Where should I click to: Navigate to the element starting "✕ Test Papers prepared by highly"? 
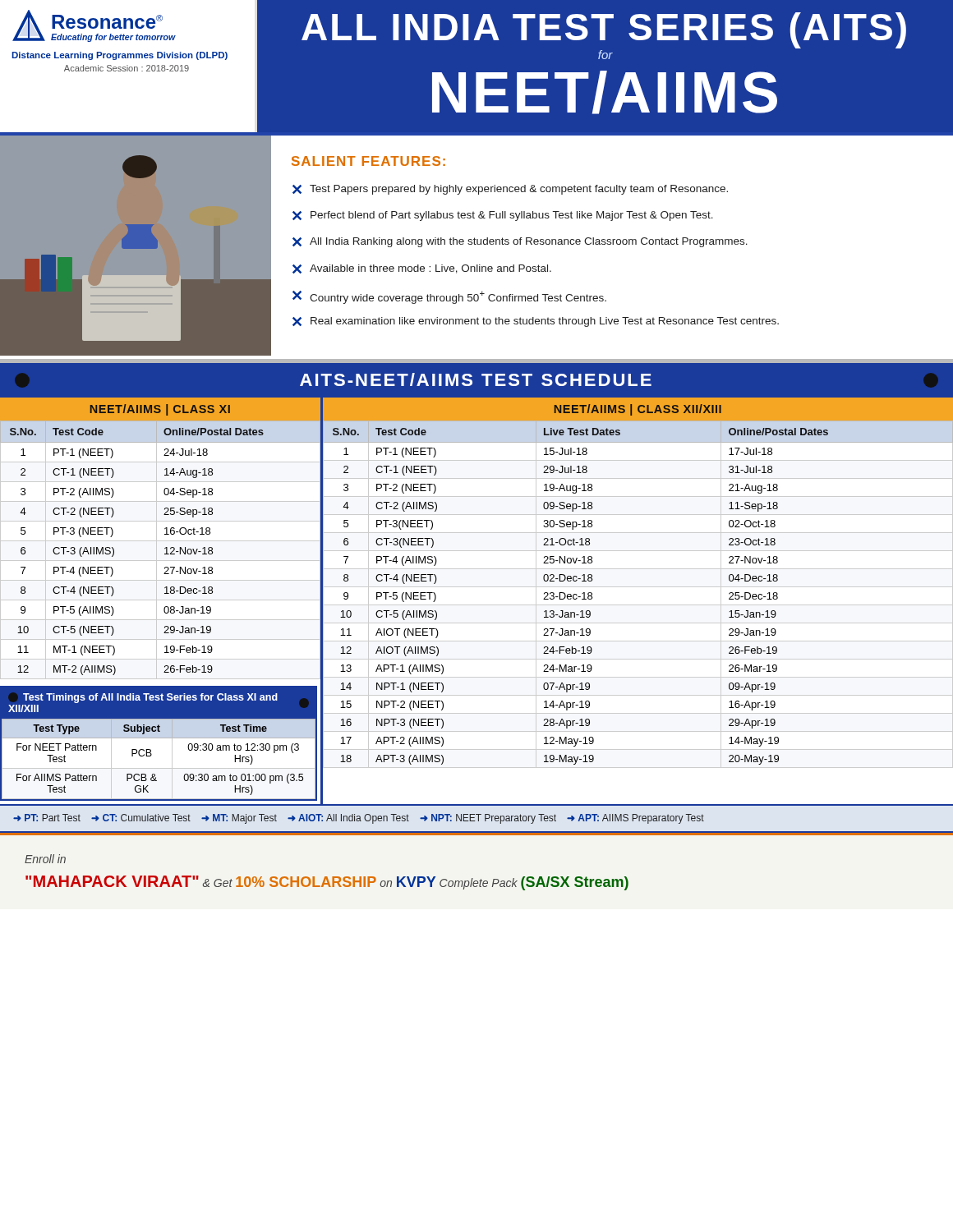point(510,190)
